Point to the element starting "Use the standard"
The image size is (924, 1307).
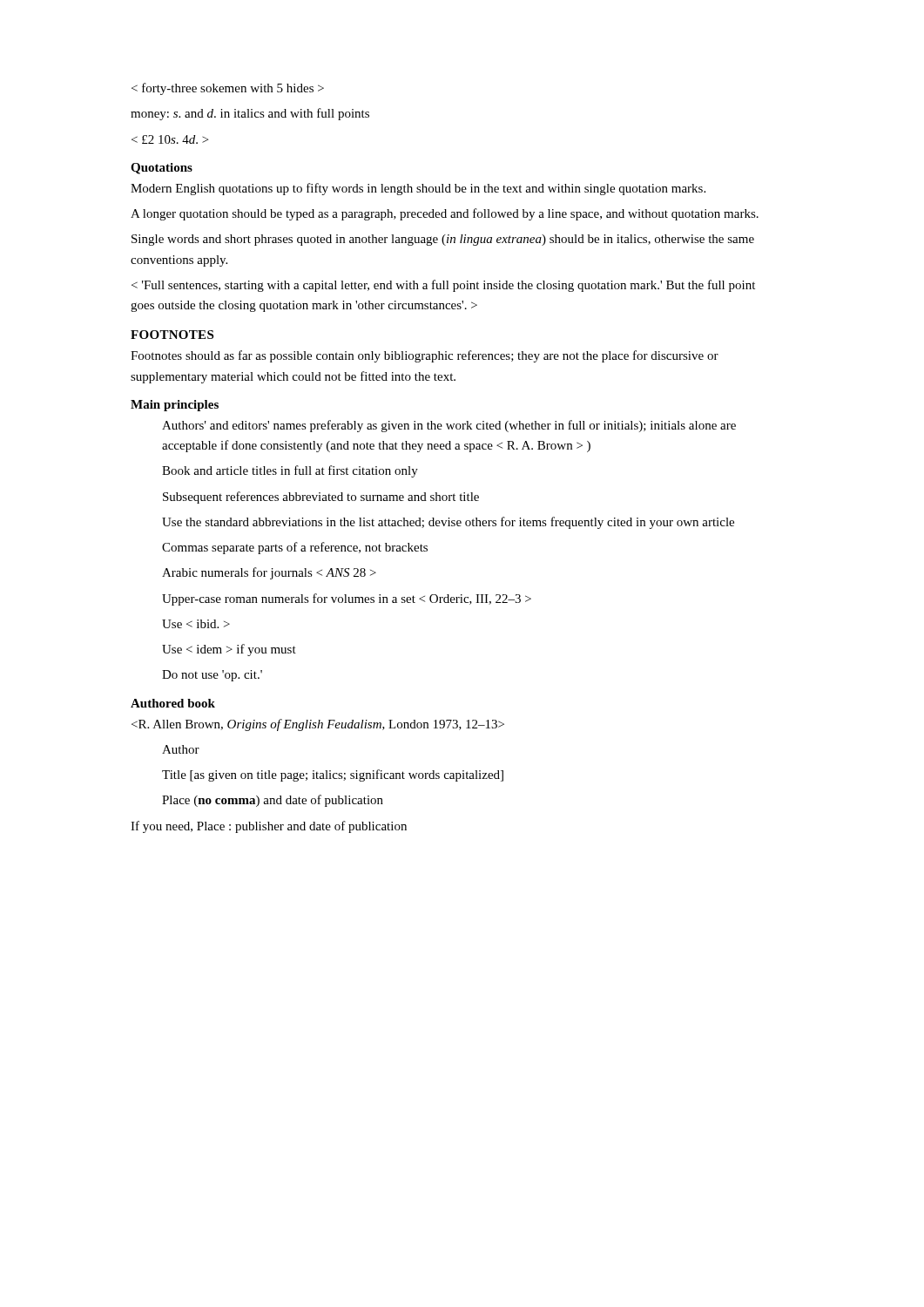pyautogui.click(x=449, y=522)
